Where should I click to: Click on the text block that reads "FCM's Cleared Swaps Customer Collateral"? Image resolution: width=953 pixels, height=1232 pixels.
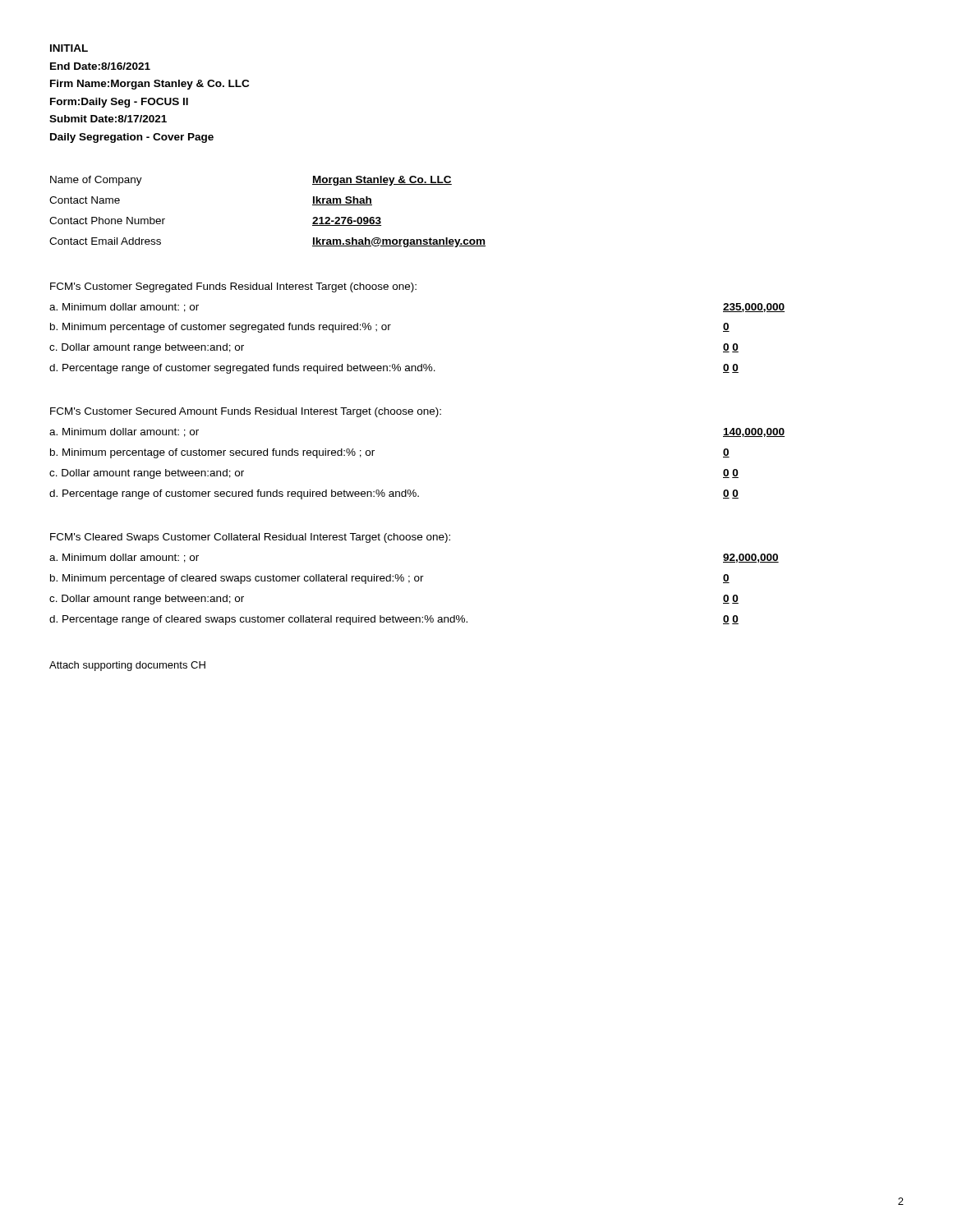250,538
